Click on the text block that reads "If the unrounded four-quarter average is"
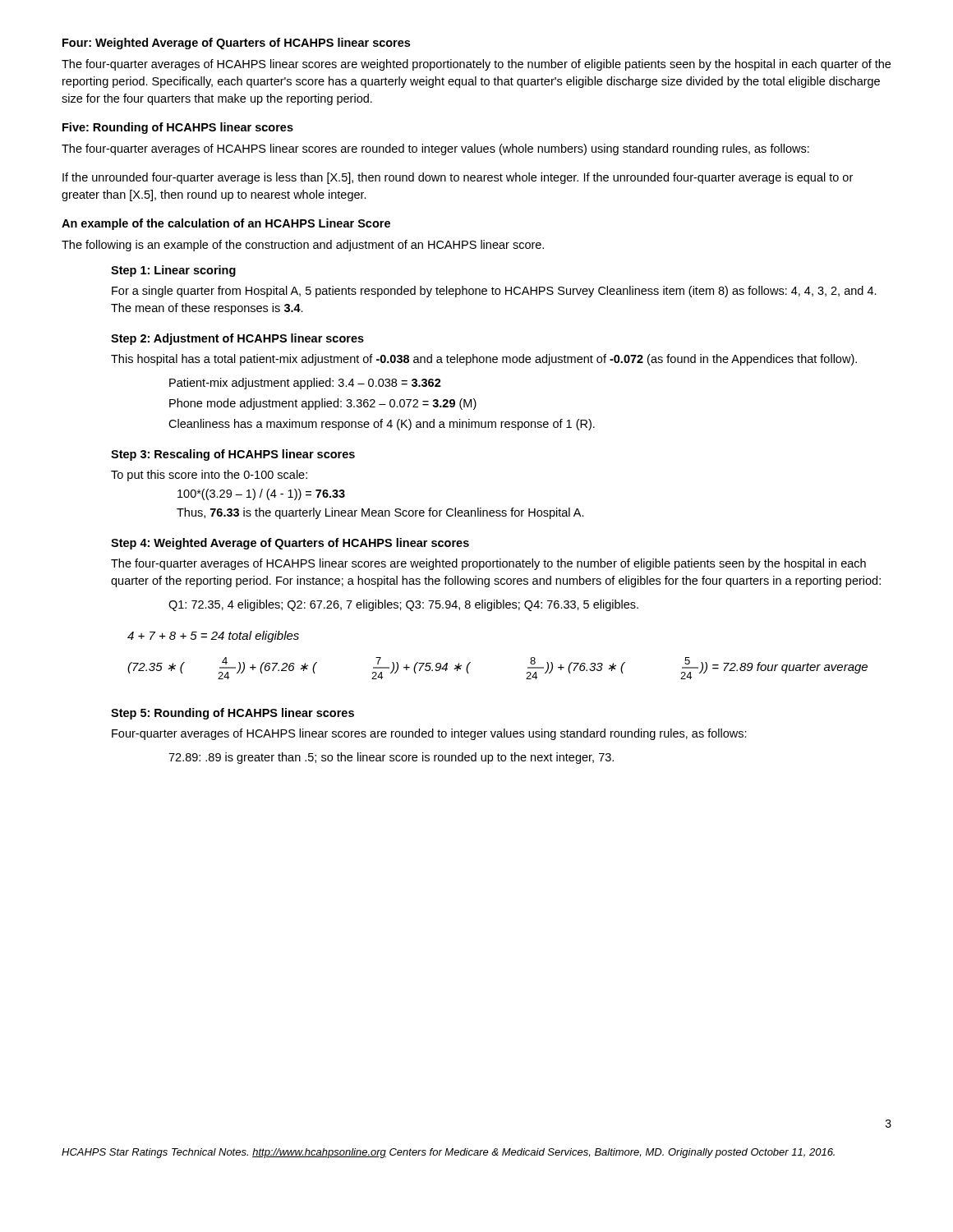 pyautogui.click(x=457, y=186)
